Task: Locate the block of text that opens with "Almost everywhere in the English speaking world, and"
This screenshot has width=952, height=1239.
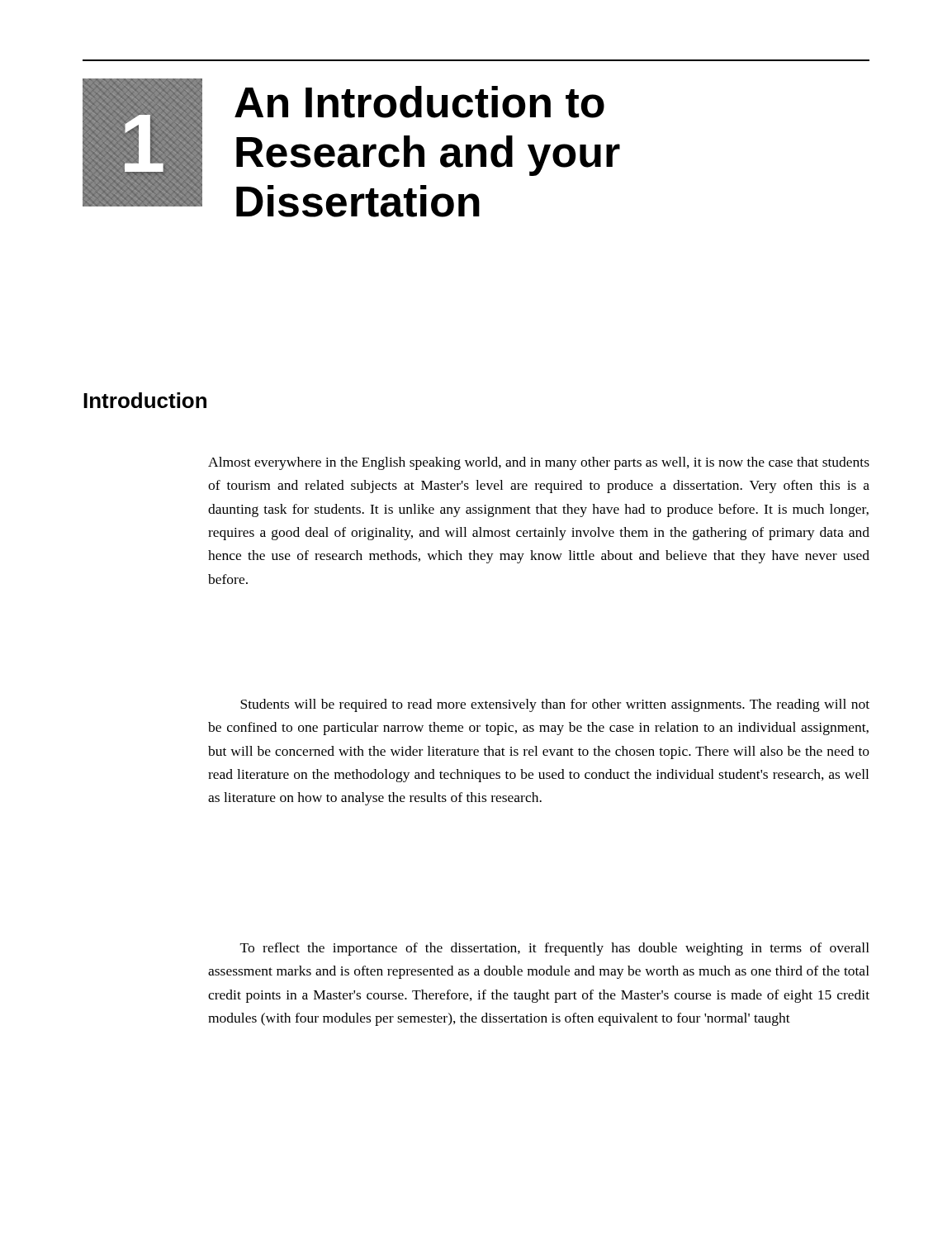Action: [539, 520]
